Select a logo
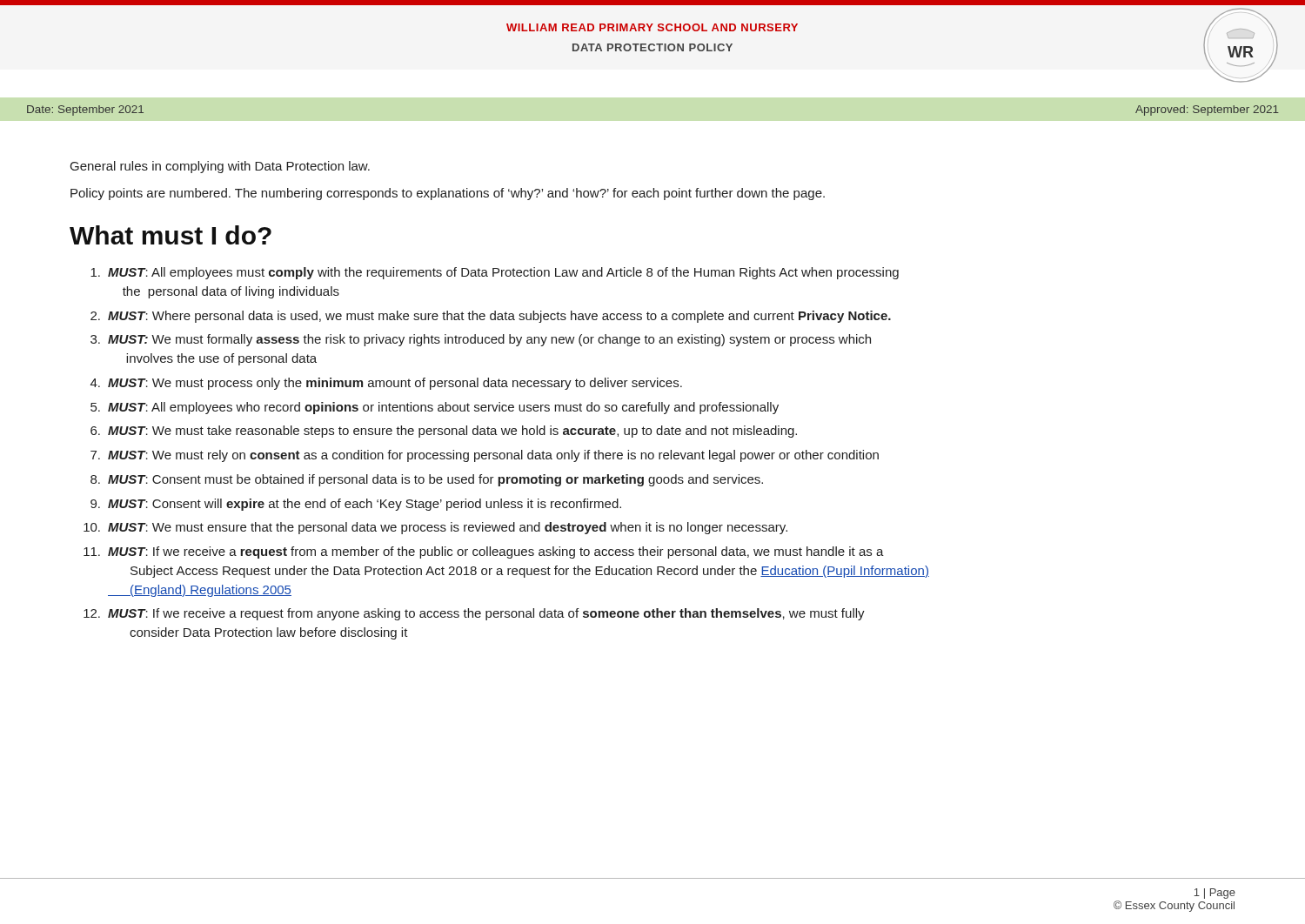The image size is (1305, 924). coord(1241,50)
